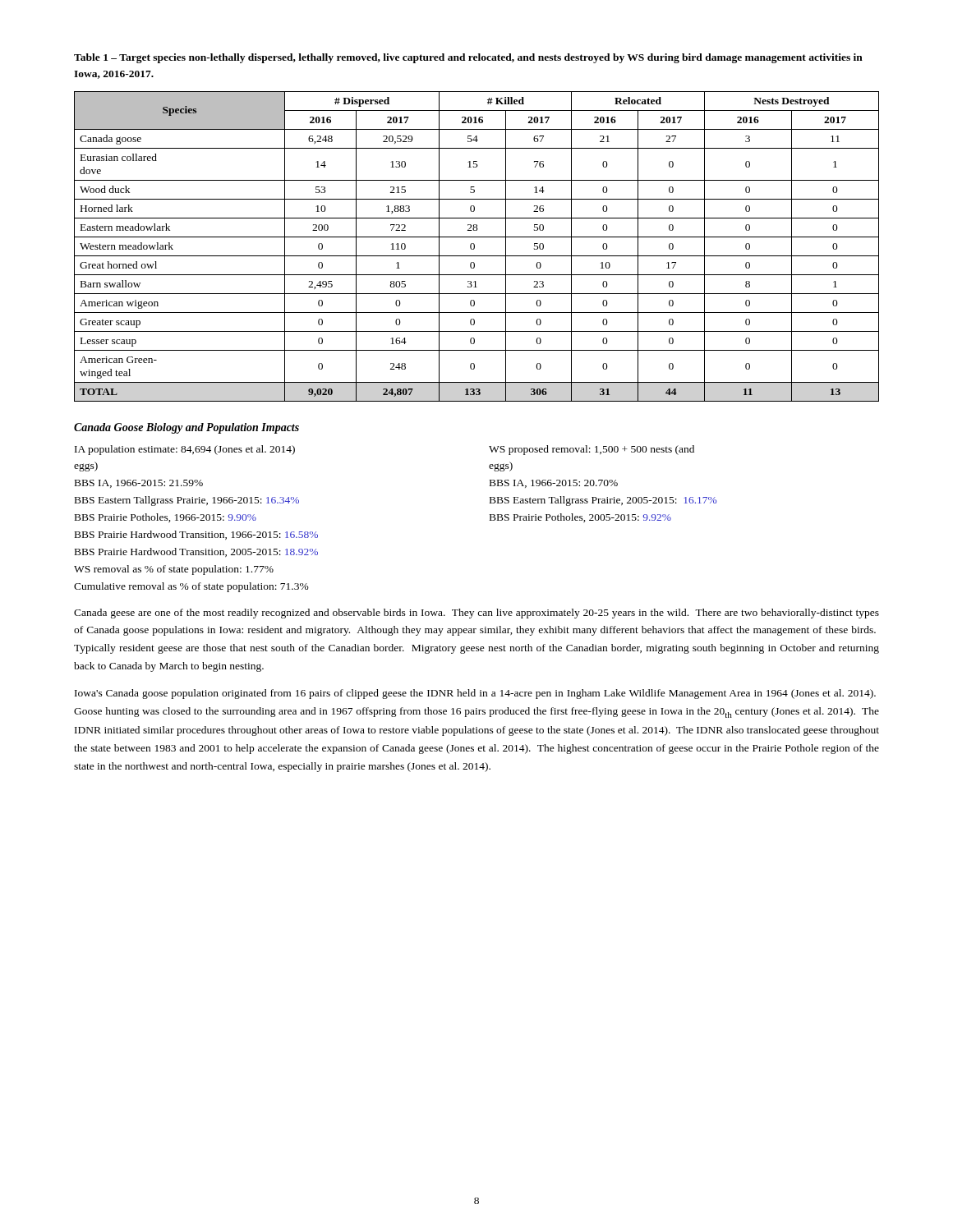
Task: Click on the text starting "IA population estimate: 84,694 (Jones et"
Action: (x=196, y=517)
